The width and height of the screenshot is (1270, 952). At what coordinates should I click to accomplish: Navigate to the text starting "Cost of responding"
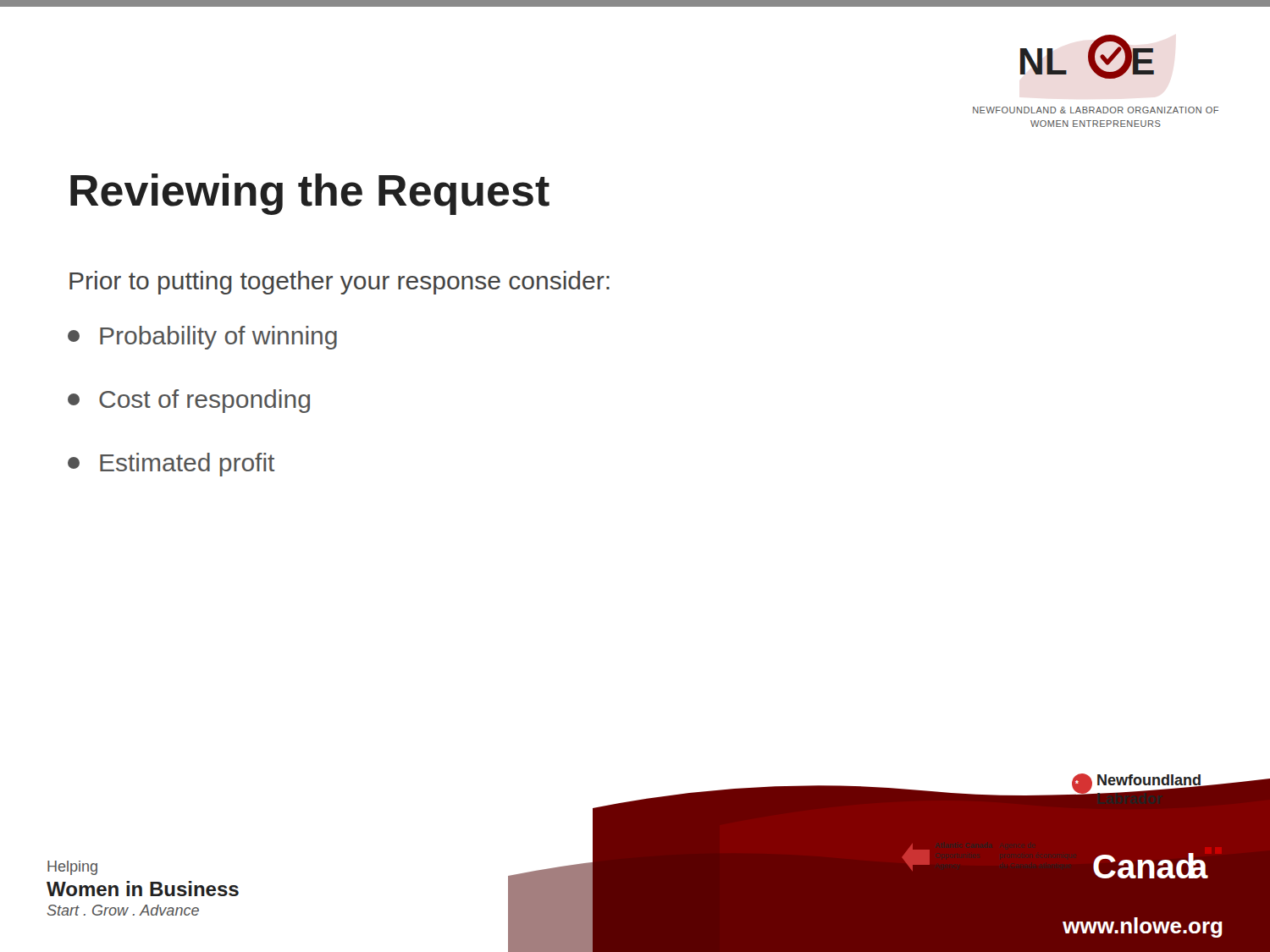coord(190,399)
